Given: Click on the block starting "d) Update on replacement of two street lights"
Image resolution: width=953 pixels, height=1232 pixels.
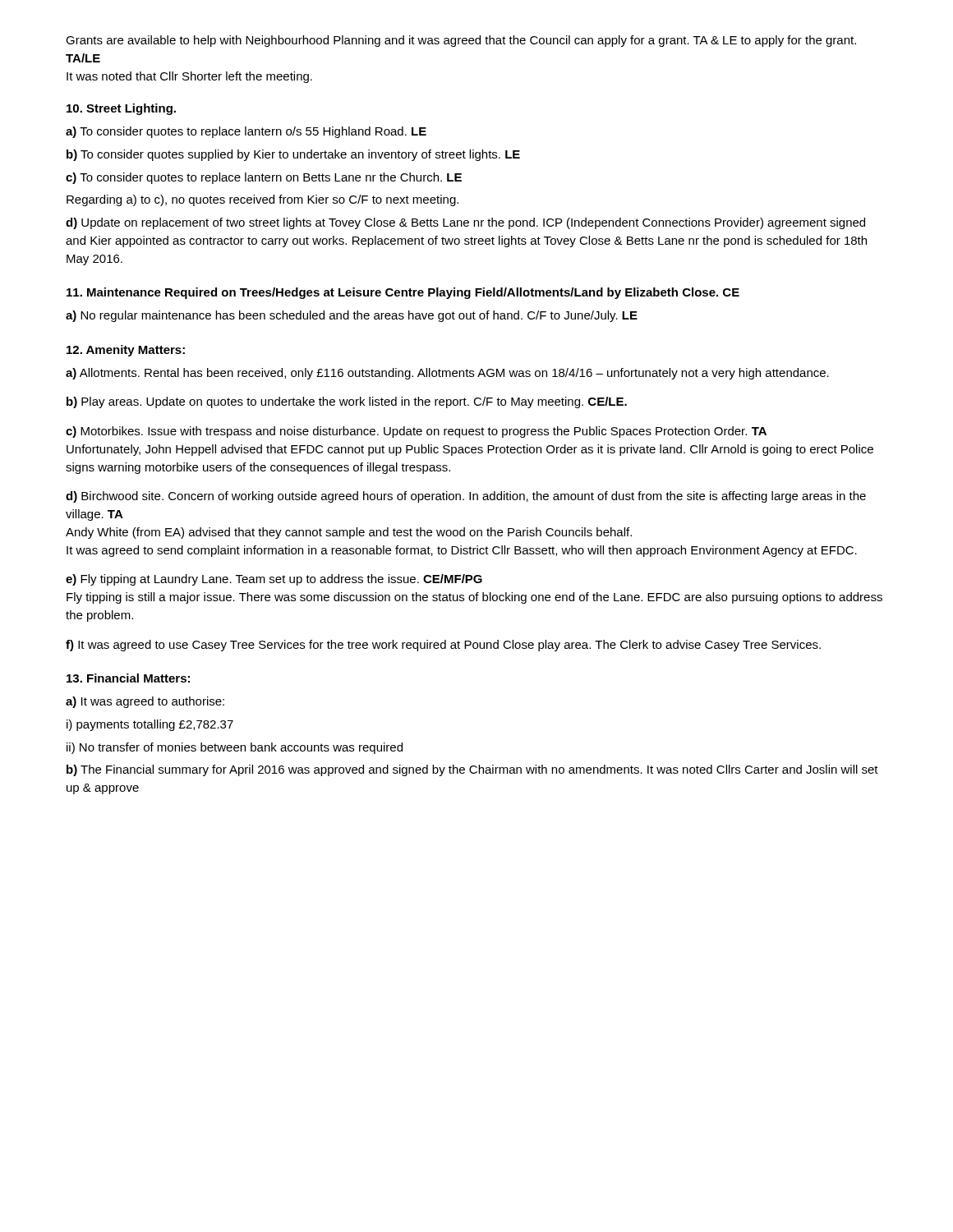Looking at the screenshot, I should (476, 240).
